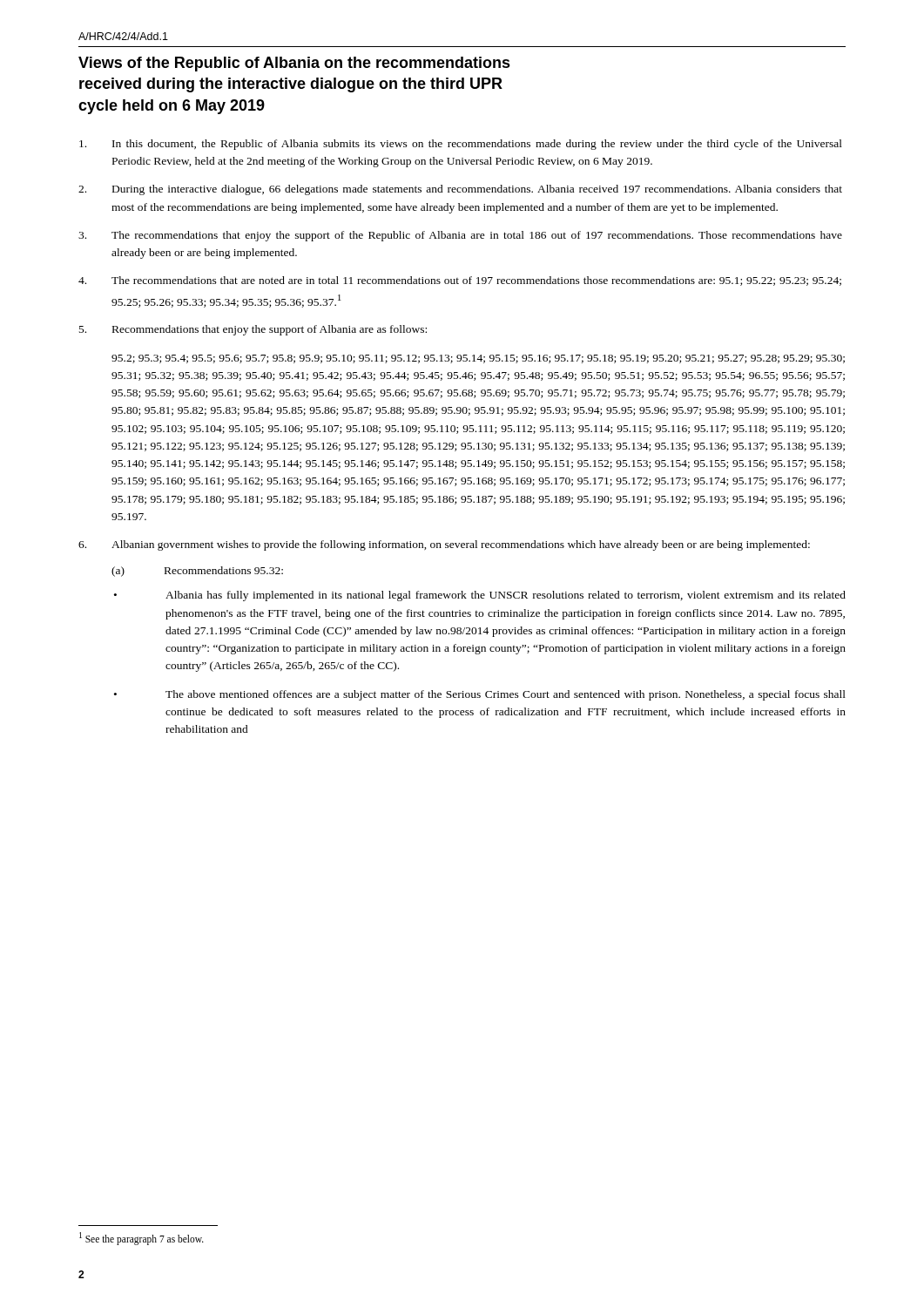
Task: Where is the passage that starts "2; 95.3; 95.4; 95.5;"?
Action: [479, 437]
